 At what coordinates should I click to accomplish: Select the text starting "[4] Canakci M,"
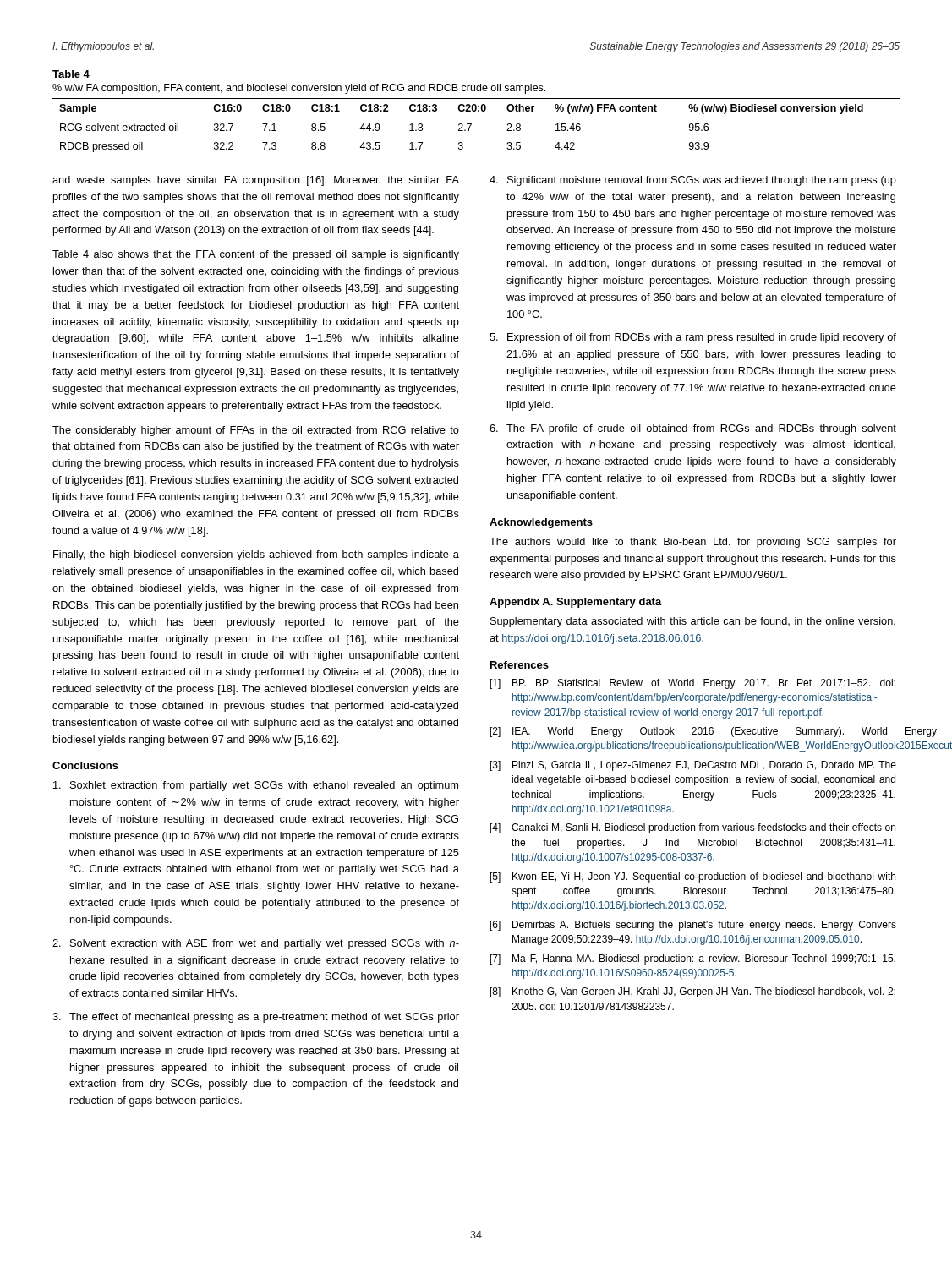coord(693,843)
